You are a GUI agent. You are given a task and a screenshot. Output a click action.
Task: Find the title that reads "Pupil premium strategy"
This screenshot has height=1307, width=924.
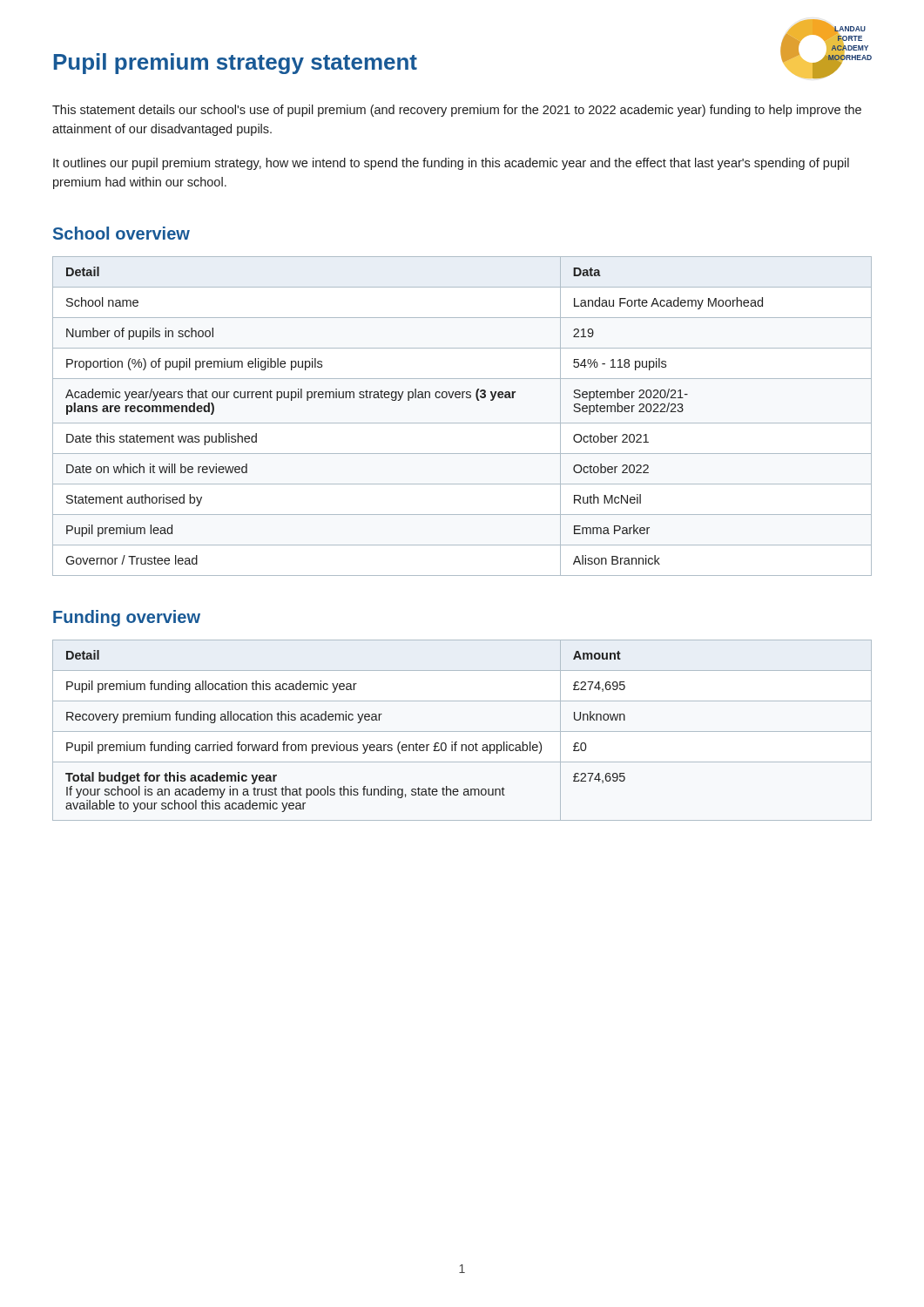232,59
